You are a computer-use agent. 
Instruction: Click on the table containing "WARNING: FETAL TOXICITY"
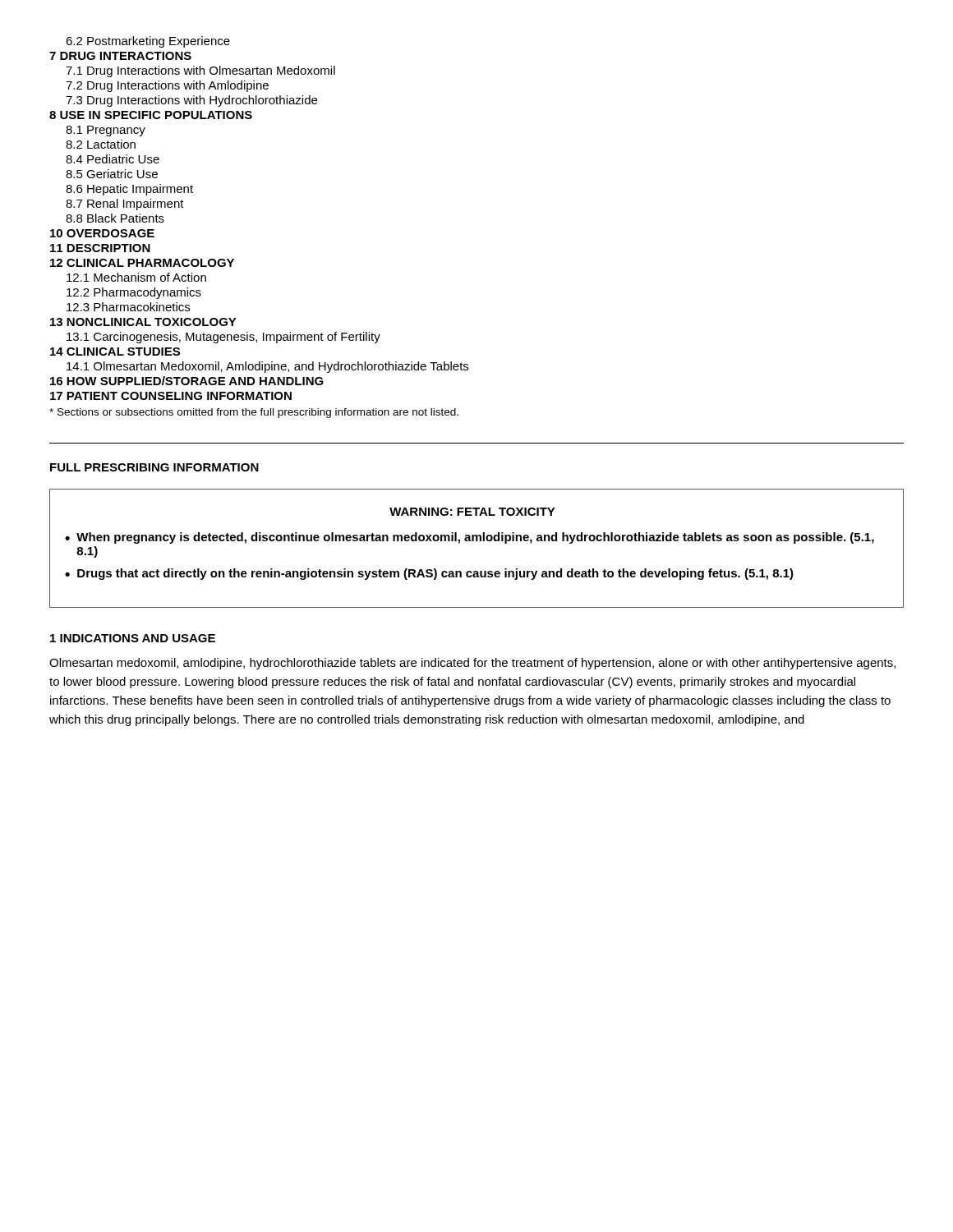click(x=476, y=548)
